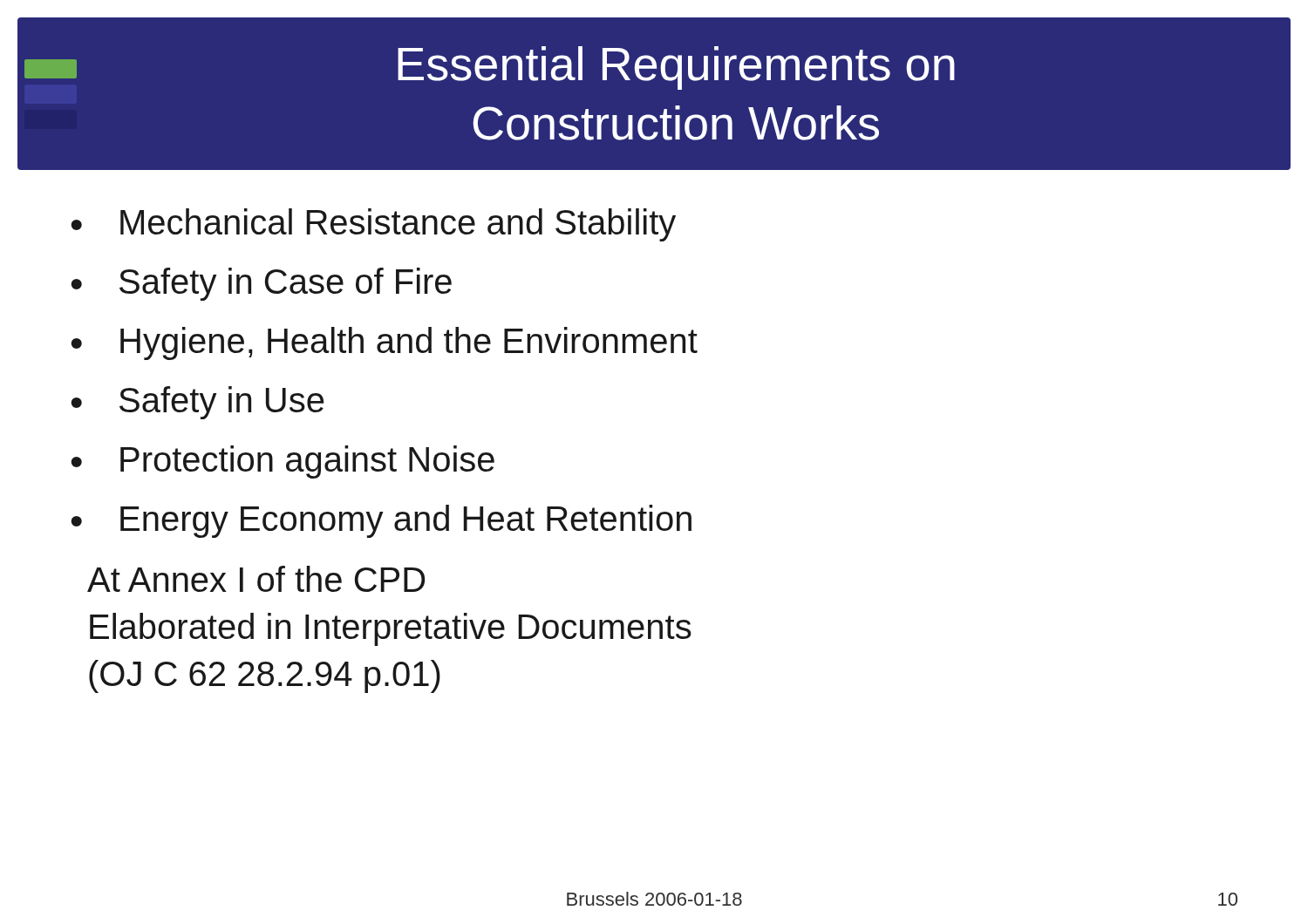Viewport: 1308px width, 924px height.
Task: Where does it say "Mechanical Resistance and Stability"?
Action: 397,222
